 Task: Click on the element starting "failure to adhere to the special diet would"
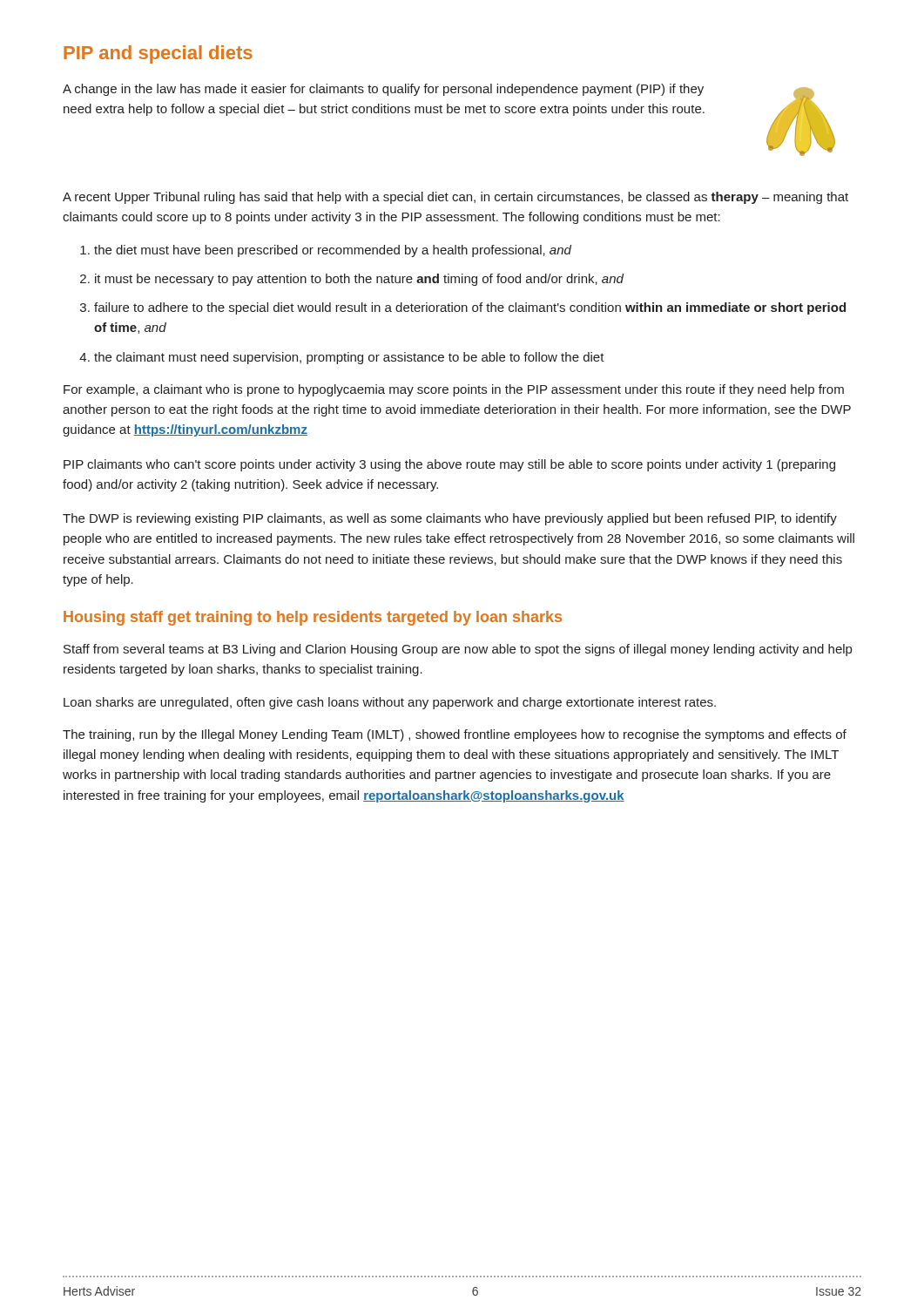click(x=470, y=317)
